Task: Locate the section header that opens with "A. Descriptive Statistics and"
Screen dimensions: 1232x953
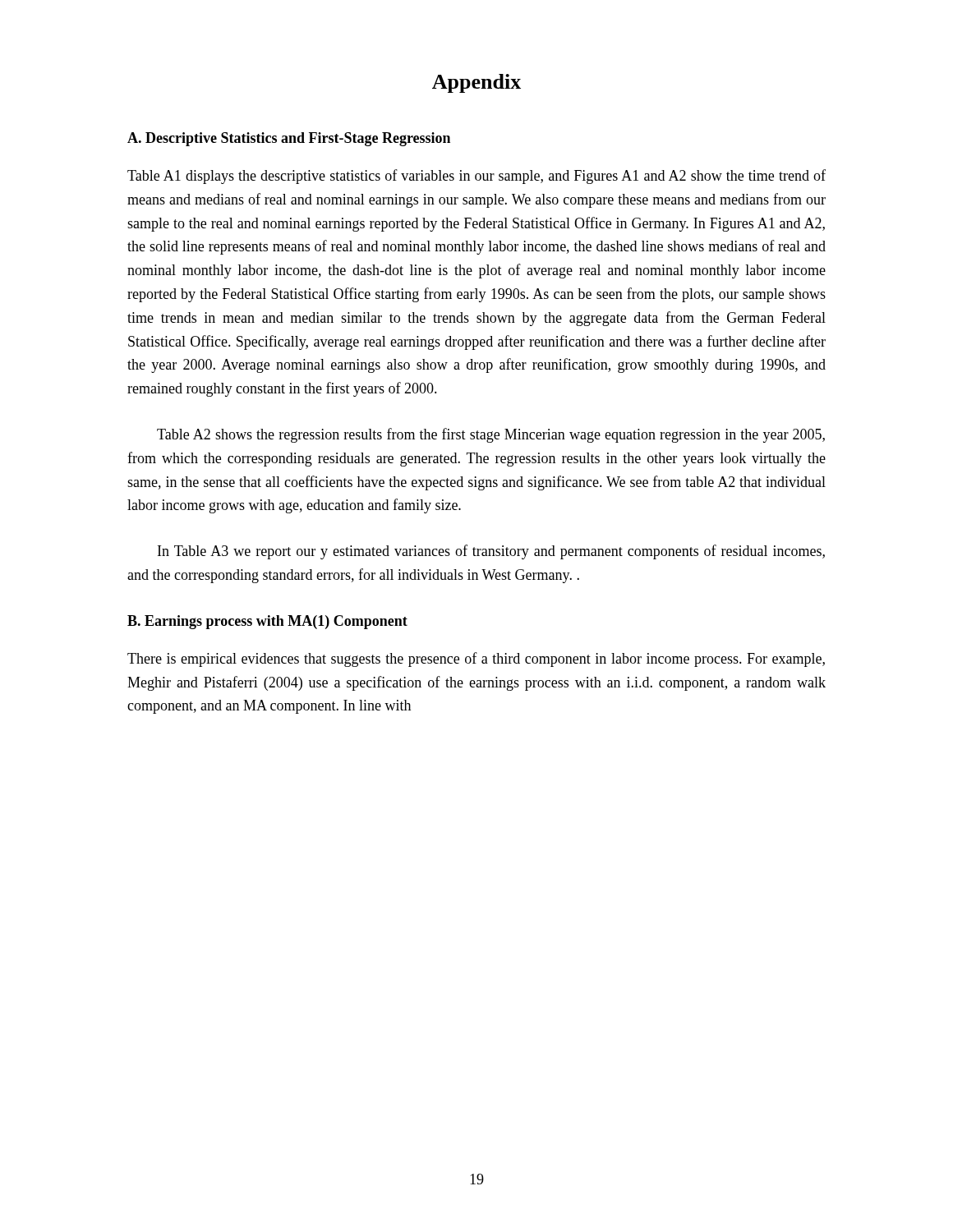Action: point(289,138)
